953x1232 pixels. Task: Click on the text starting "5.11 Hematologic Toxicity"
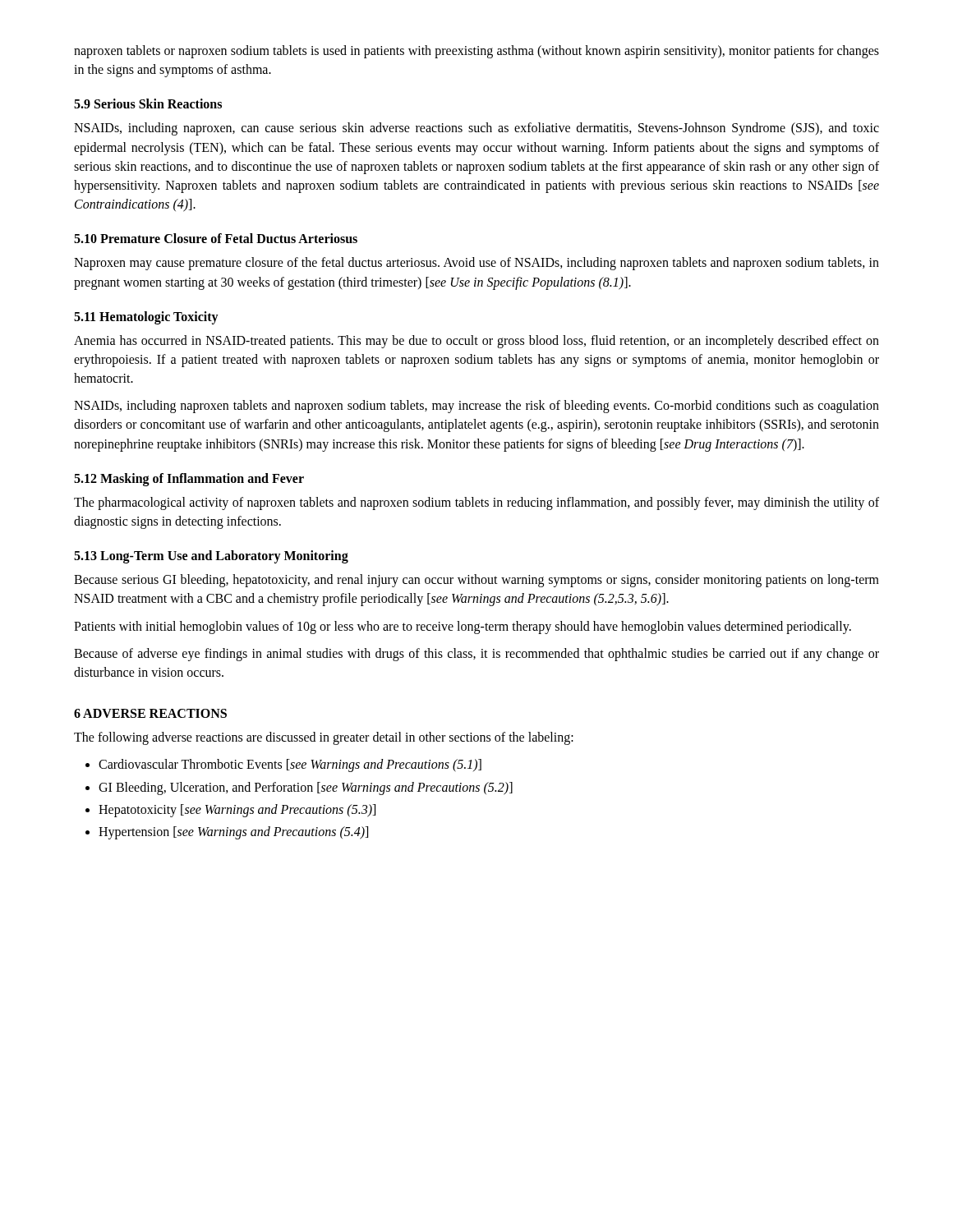[146, 316]
